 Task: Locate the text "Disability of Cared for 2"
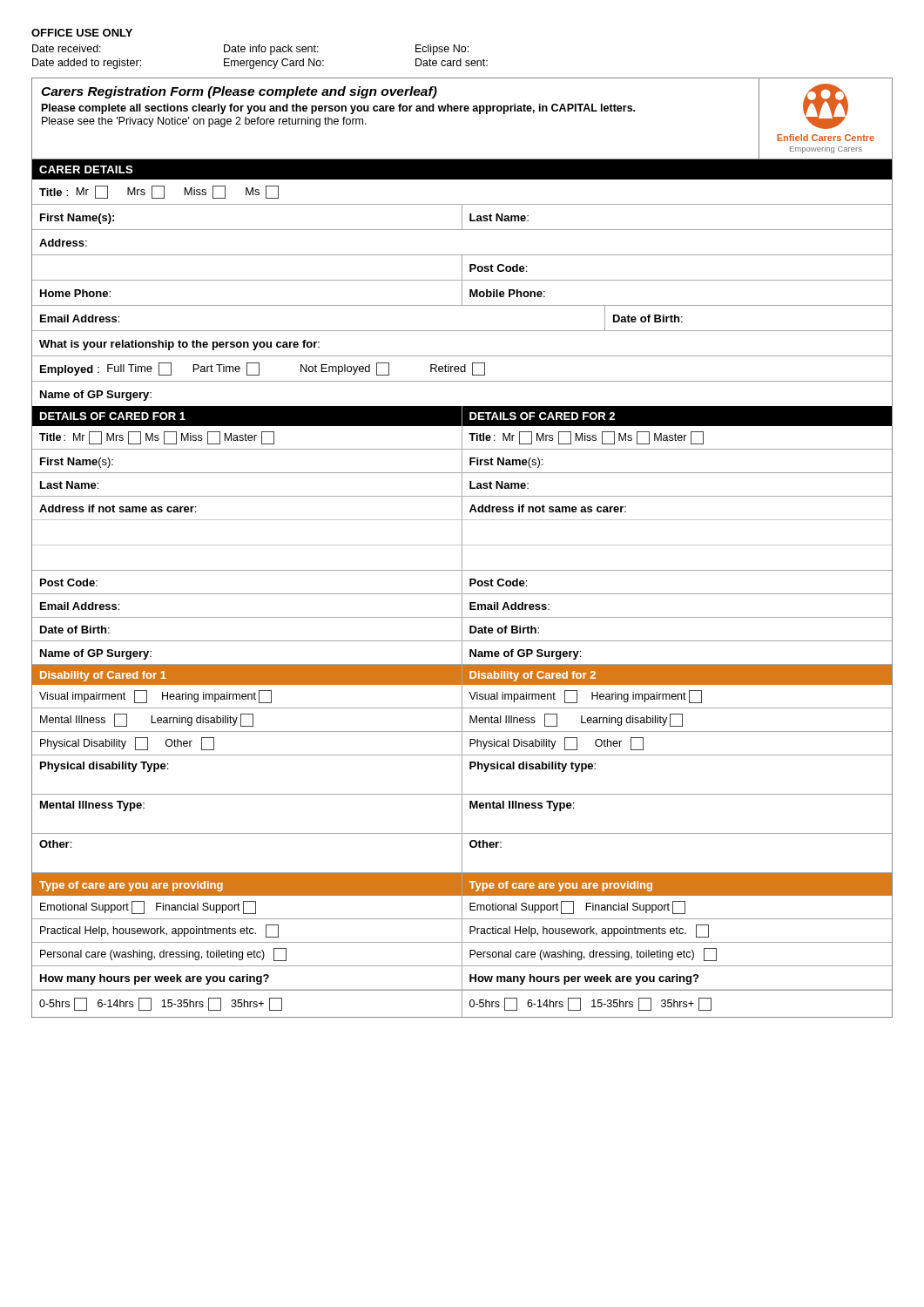tap(533, 675)
